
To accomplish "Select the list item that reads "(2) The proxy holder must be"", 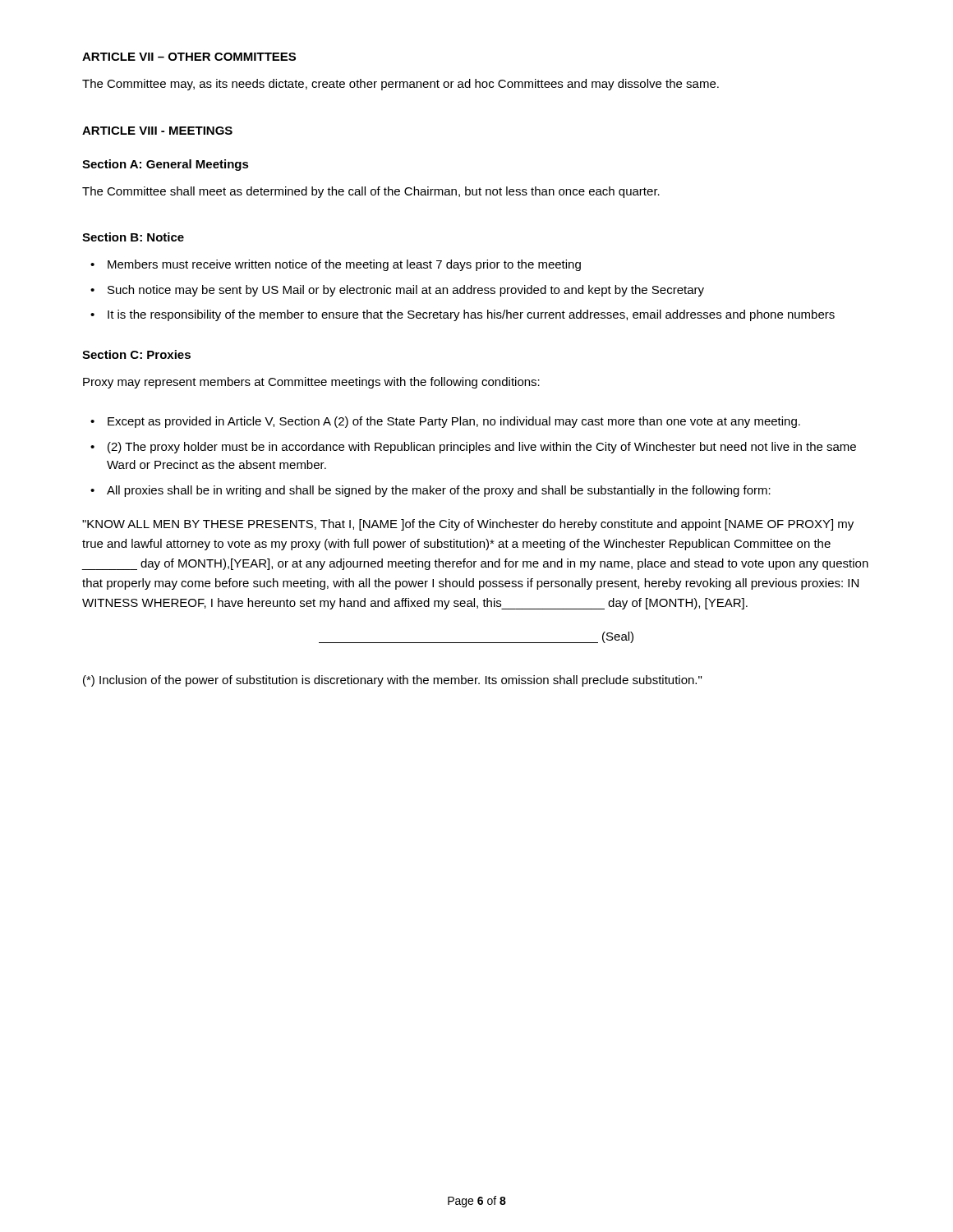I will click(482, 455).
